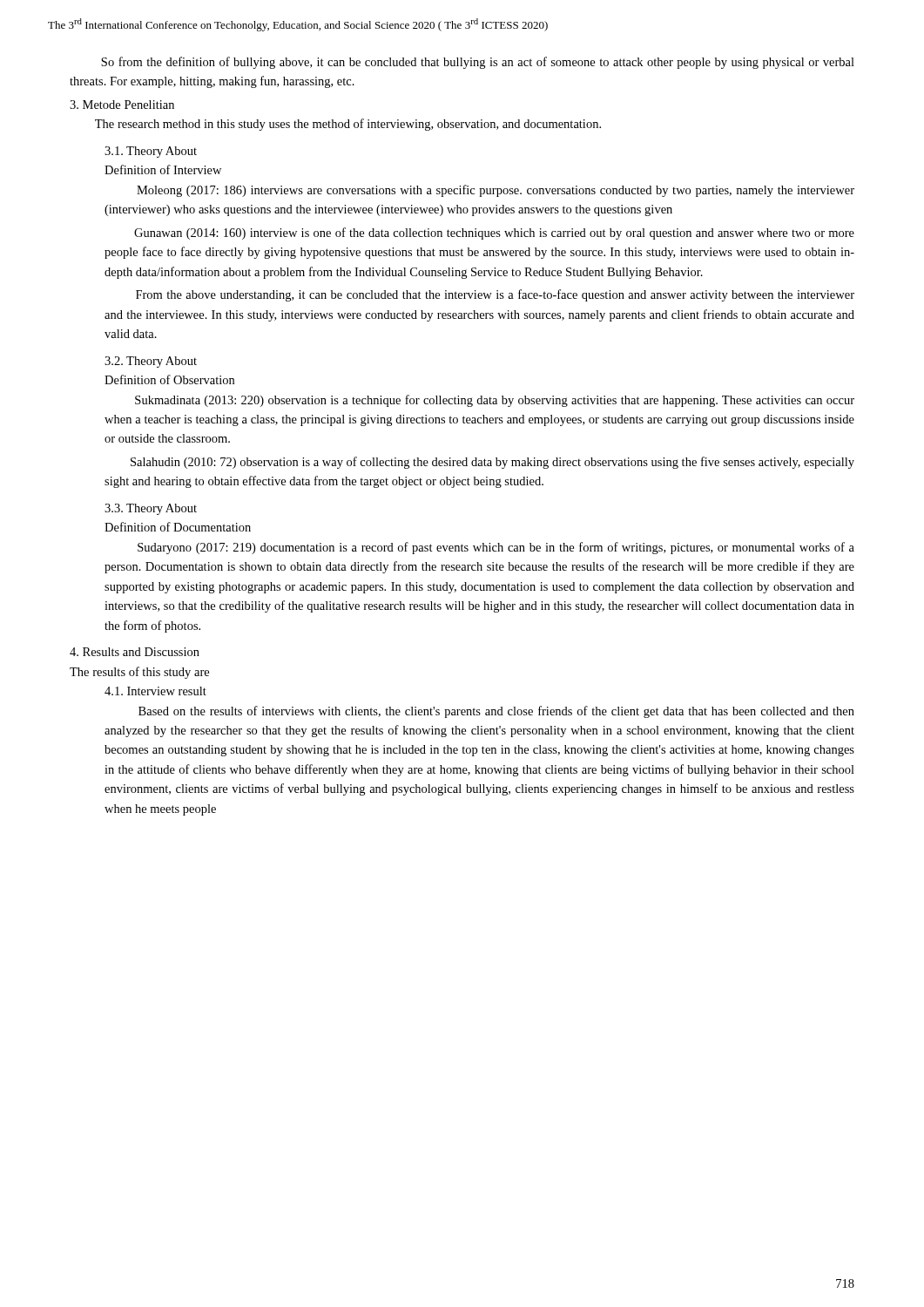Locate the passage starting "Sudaryono (2017: 219) documentation is a"

click(x=479, y=586)
